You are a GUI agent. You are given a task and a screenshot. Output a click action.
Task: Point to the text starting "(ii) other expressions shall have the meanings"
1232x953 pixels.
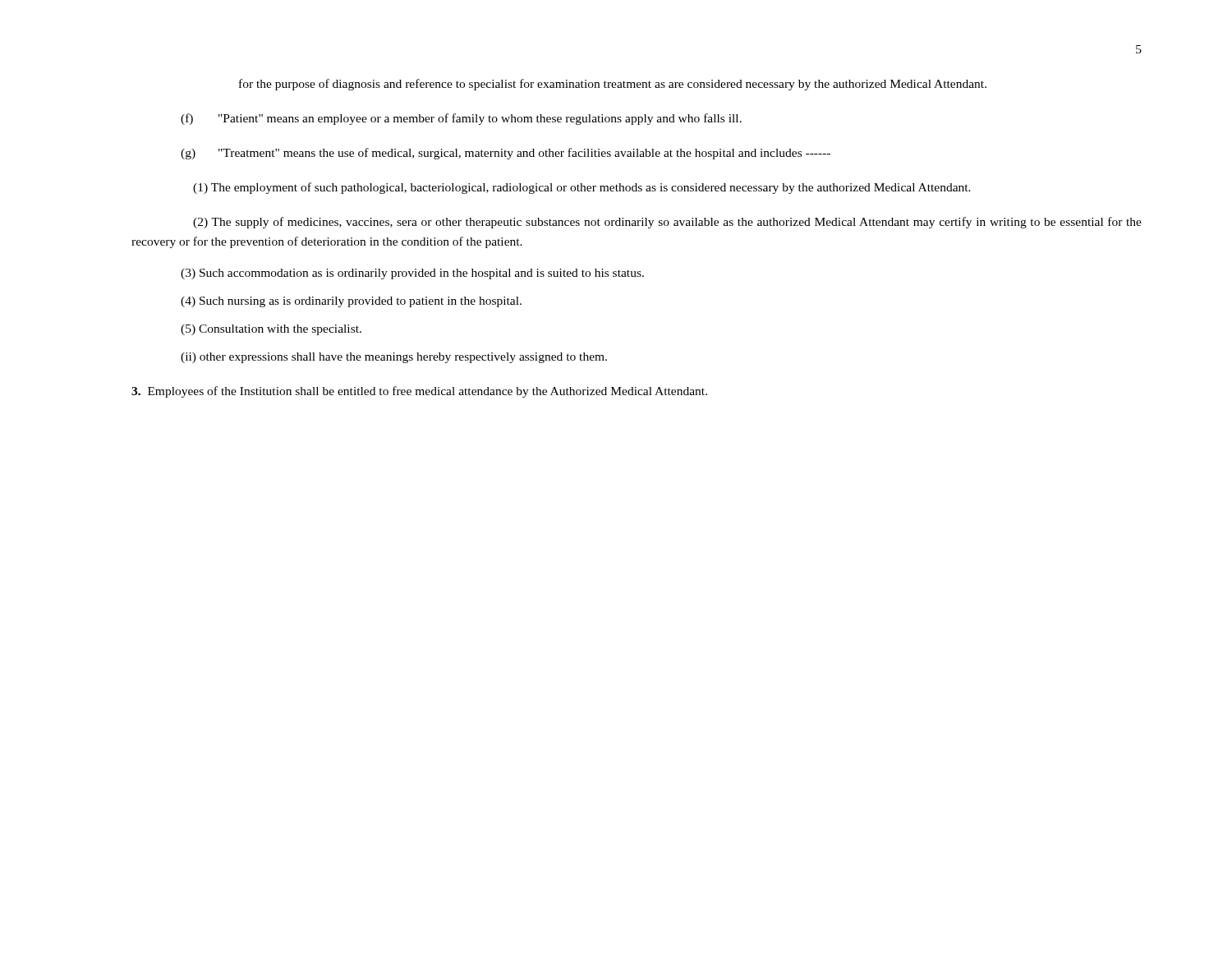tap(394, 356)
